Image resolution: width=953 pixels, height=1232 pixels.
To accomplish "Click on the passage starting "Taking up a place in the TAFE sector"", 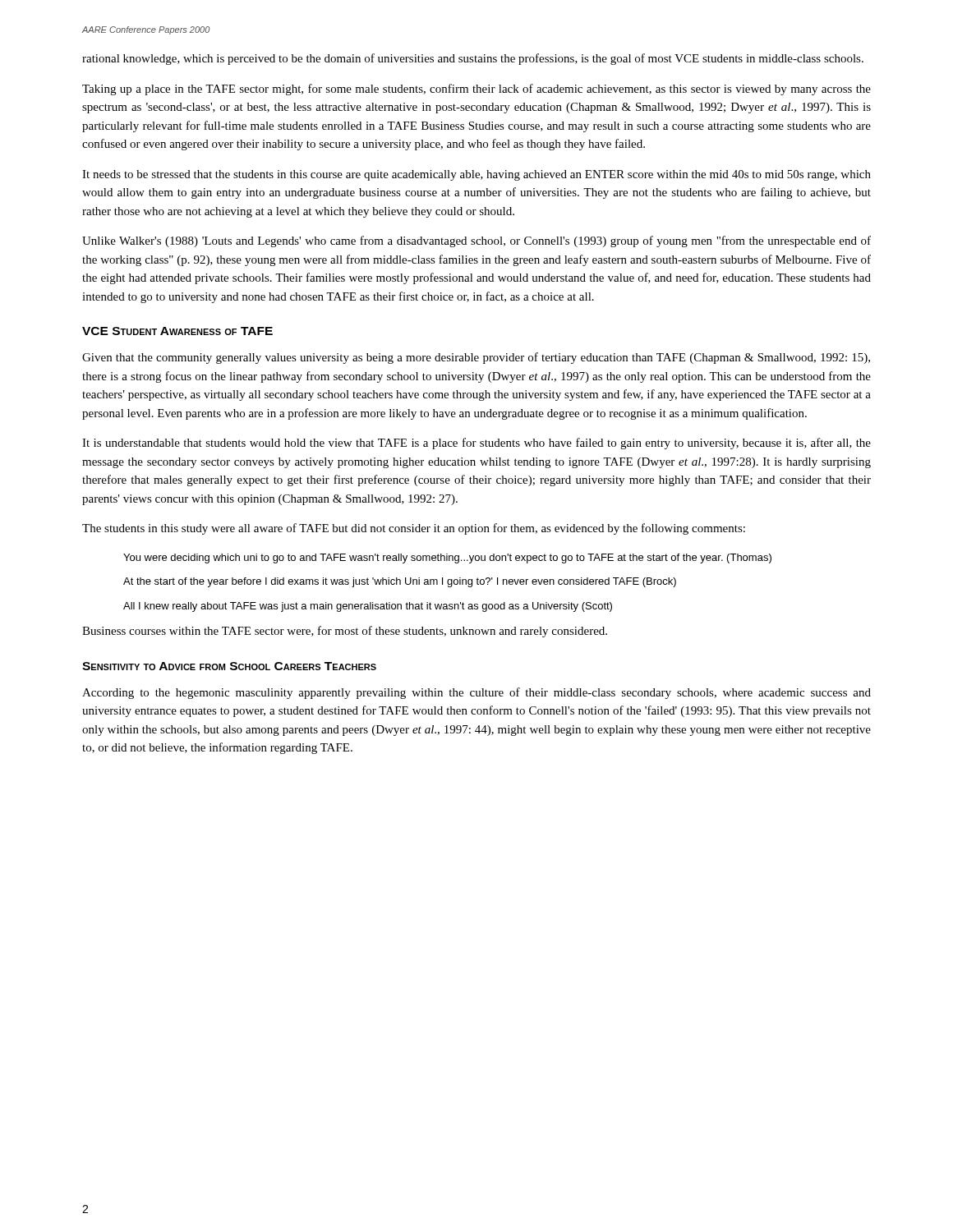I will 476,116.
